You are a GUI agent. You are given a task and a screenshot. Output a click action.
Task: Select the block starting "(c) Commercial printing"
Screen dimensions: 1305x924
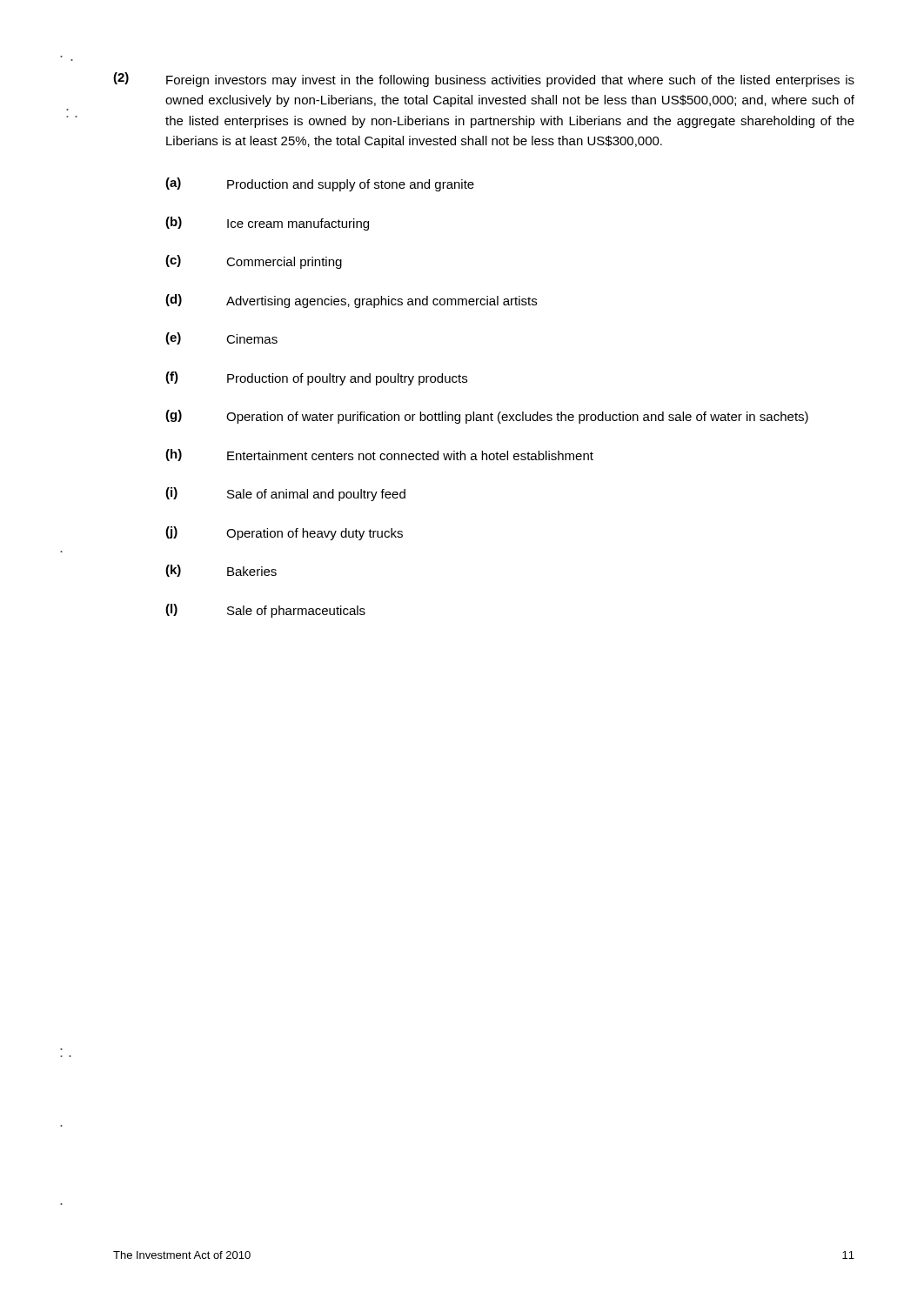click(254, 262)
